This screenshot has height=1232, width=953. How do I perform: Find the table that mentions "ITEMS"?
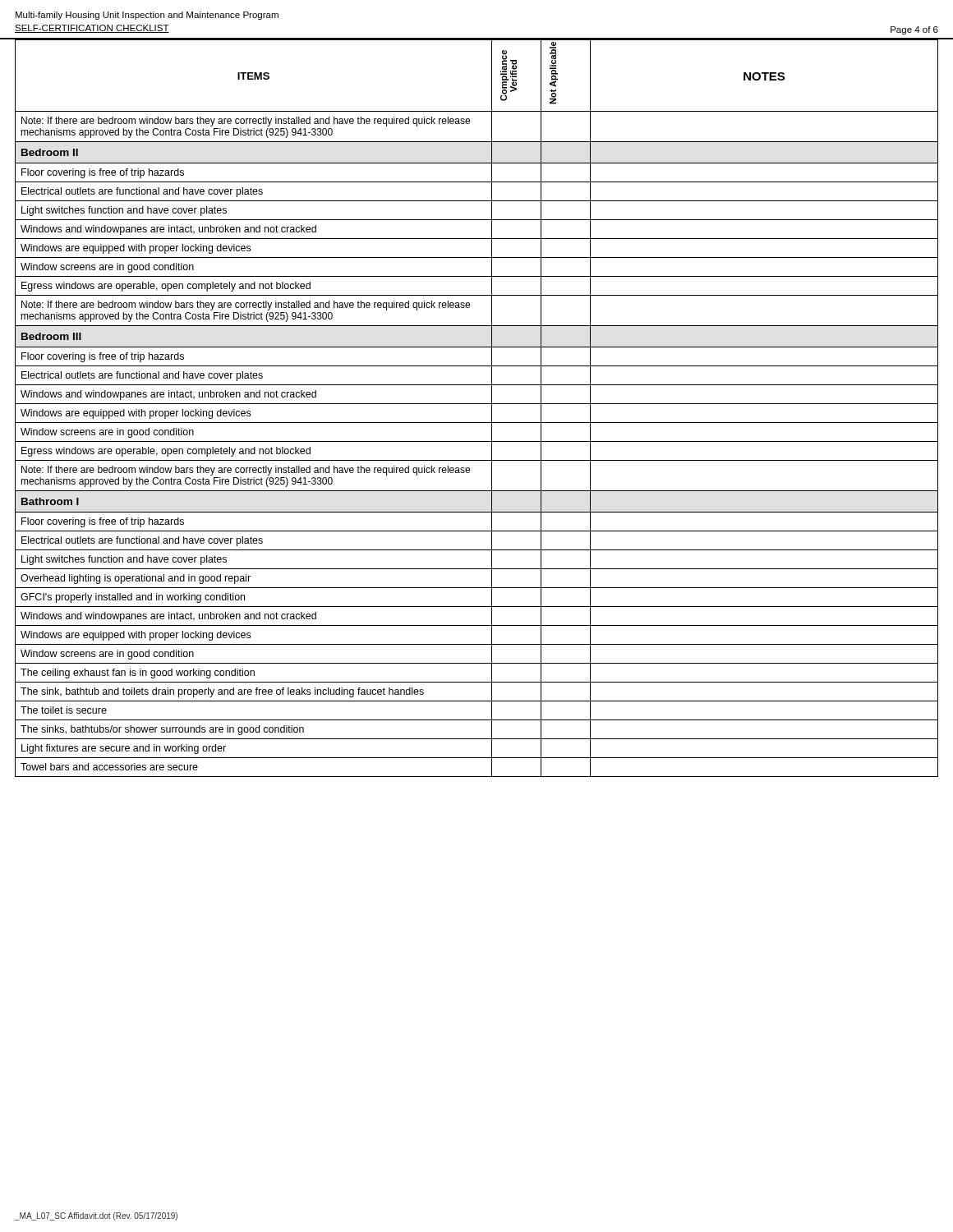(x=476, y=408)
